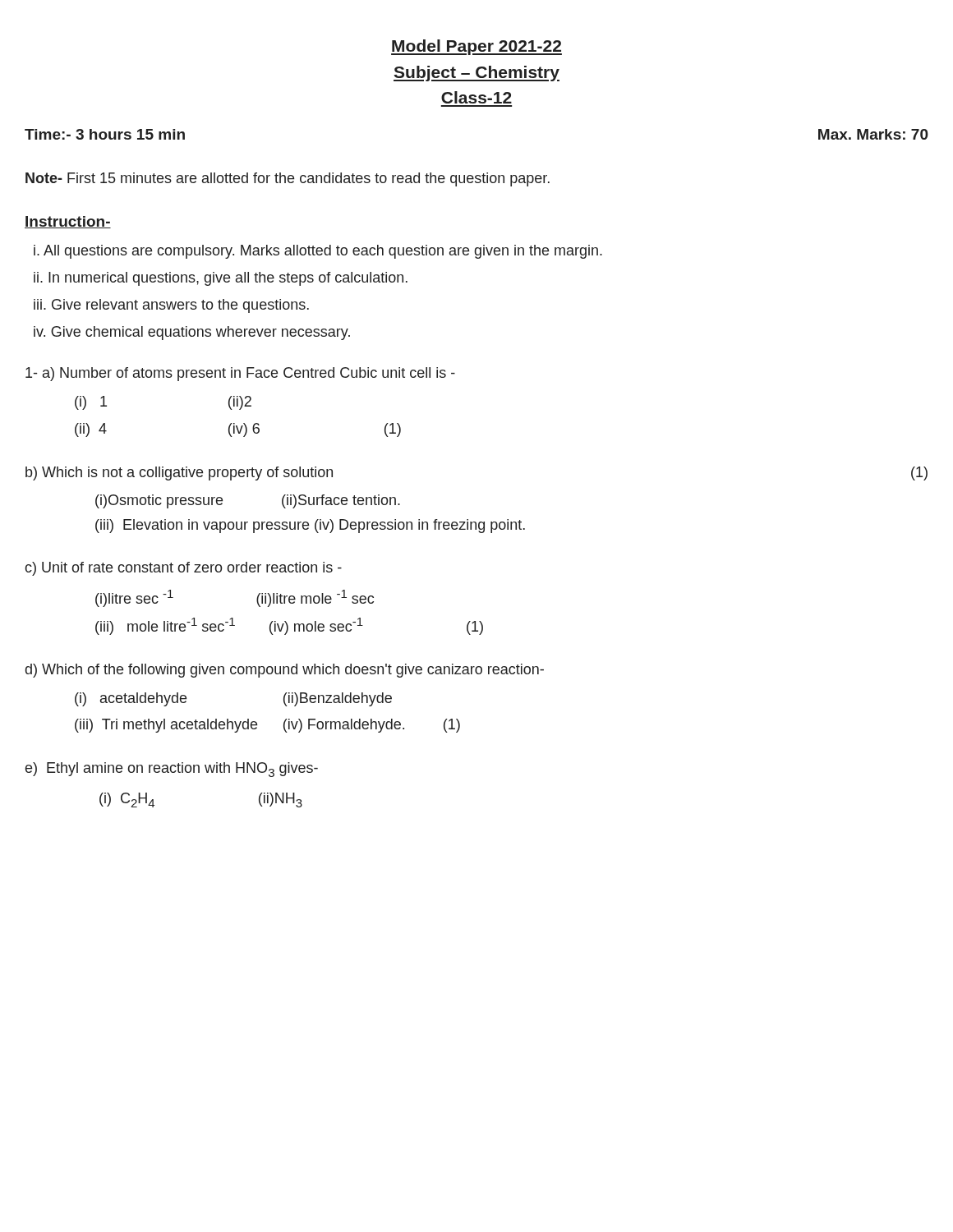
Task: Click on the text starting "d) Which of the following given compound which"
Action: [x=285, y=671]
